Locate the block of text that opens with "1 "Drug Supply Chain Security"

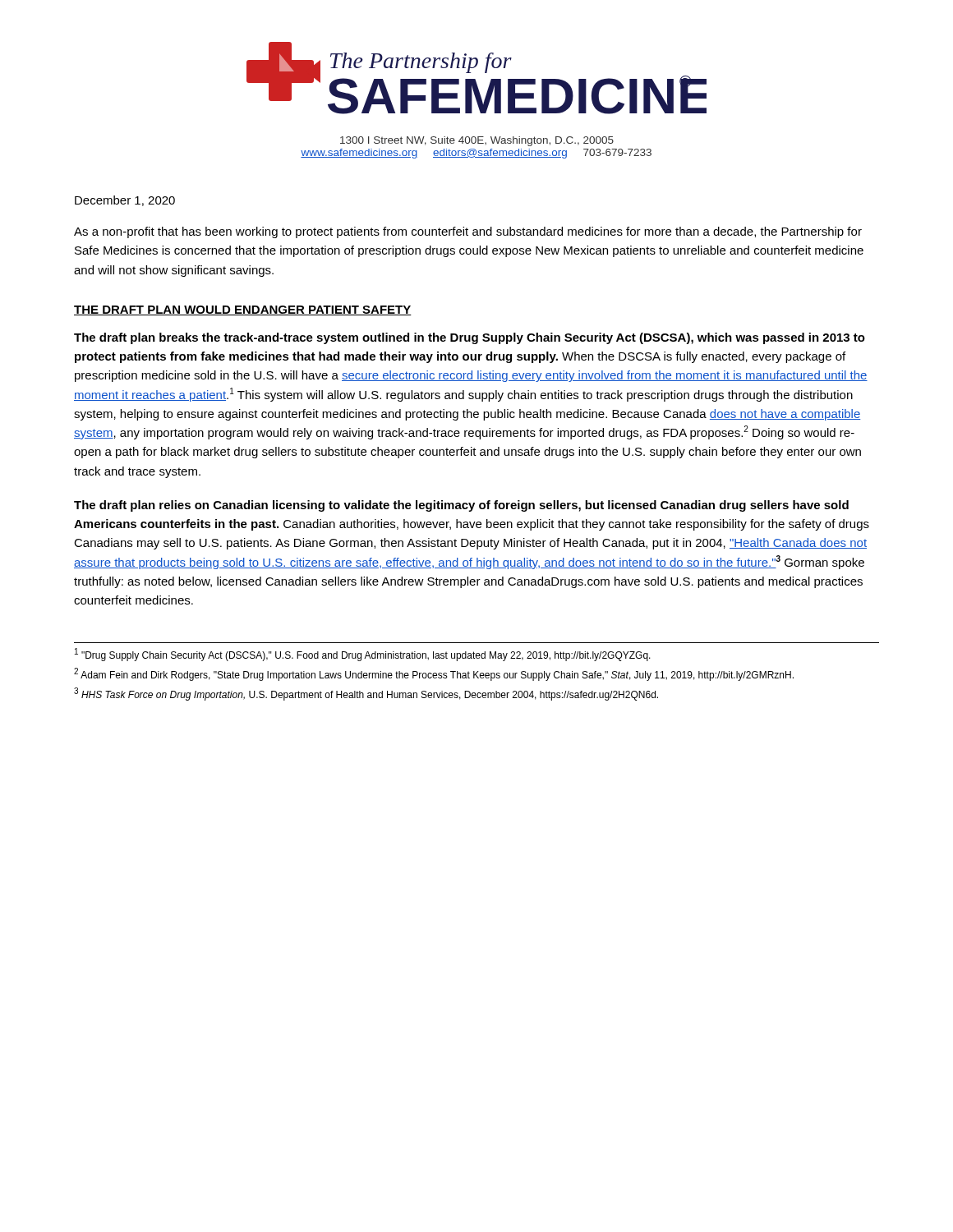pos(362,655)
